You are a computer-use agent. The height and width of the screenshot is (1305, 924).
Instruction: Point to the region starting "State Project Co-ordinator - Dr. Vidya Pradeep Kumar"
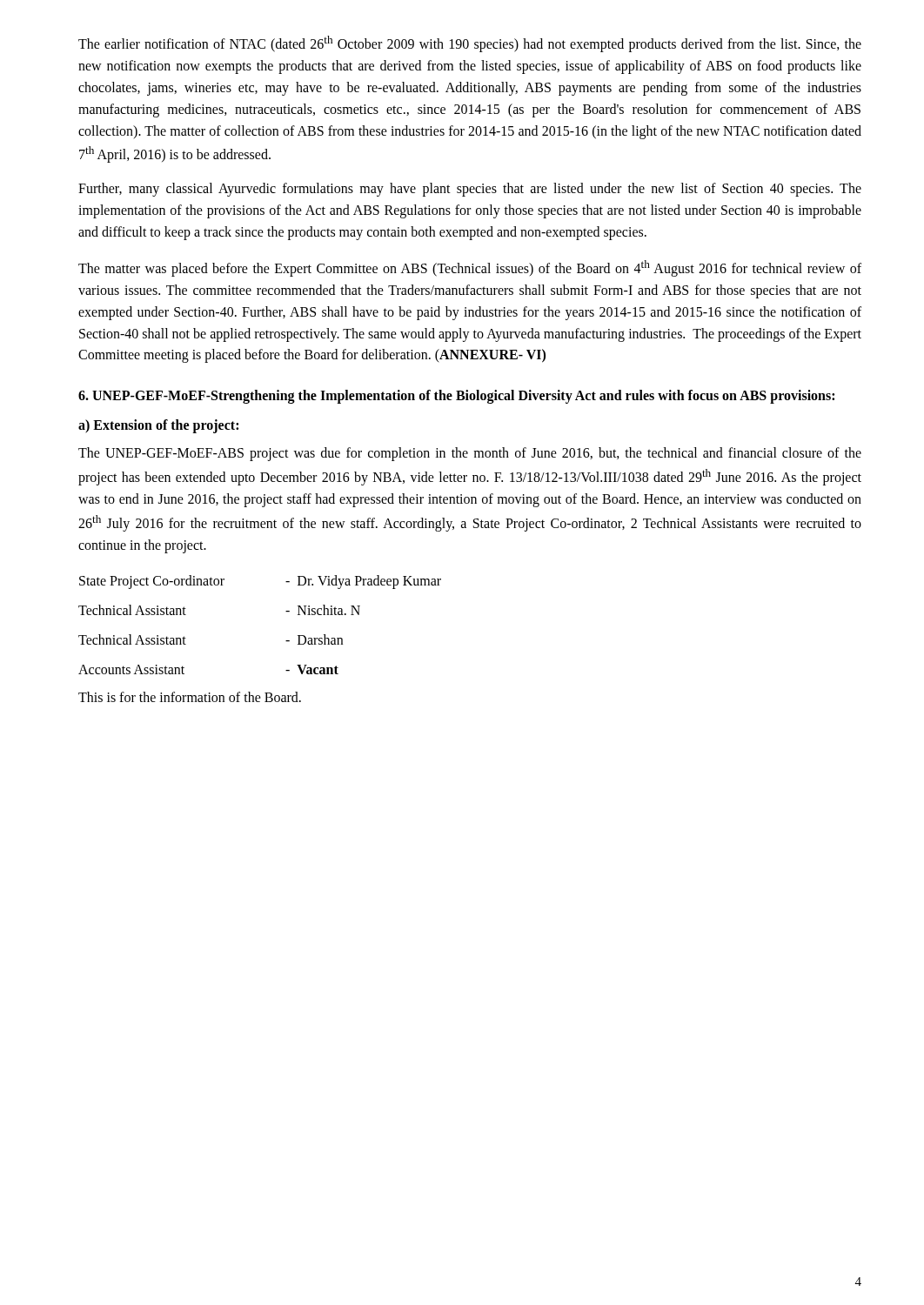coord(147,582)
